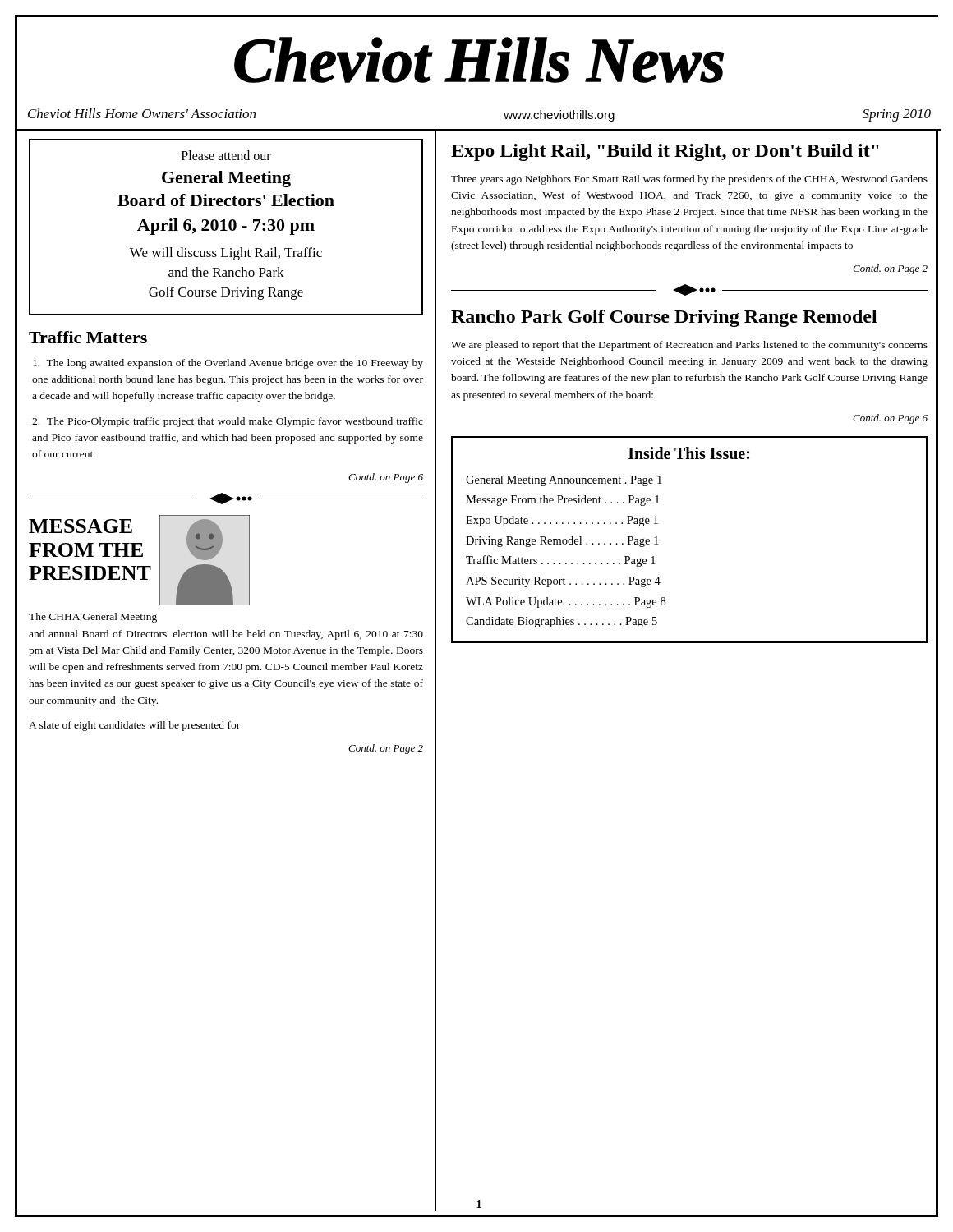This screenshot has width=953, height=1232.
Task: Click the table
Action: pos(689,540)
